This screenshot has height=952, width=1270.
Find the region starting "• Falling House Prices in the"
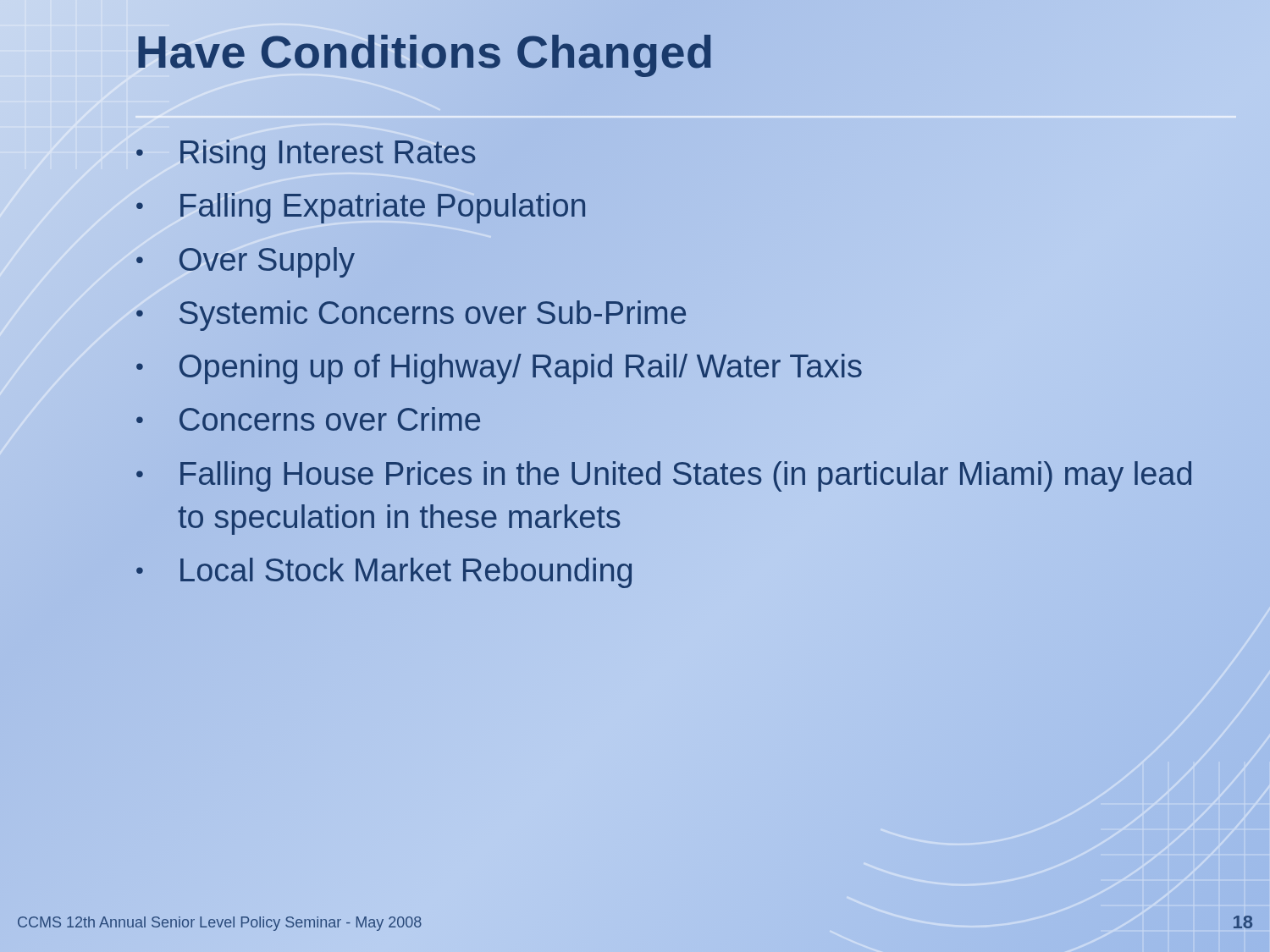669,496
